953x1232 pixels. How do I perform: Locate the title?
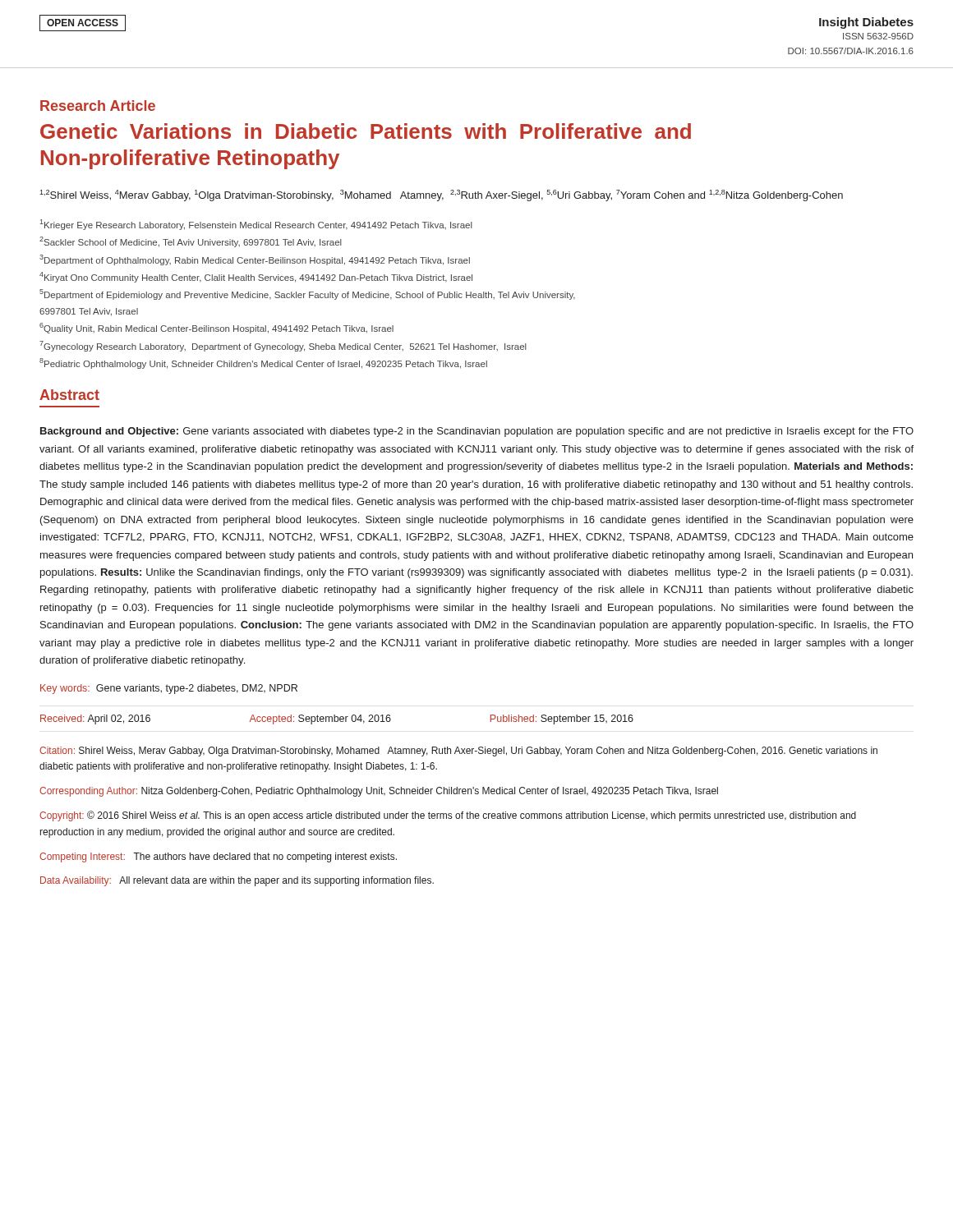(x=476, y=135)
